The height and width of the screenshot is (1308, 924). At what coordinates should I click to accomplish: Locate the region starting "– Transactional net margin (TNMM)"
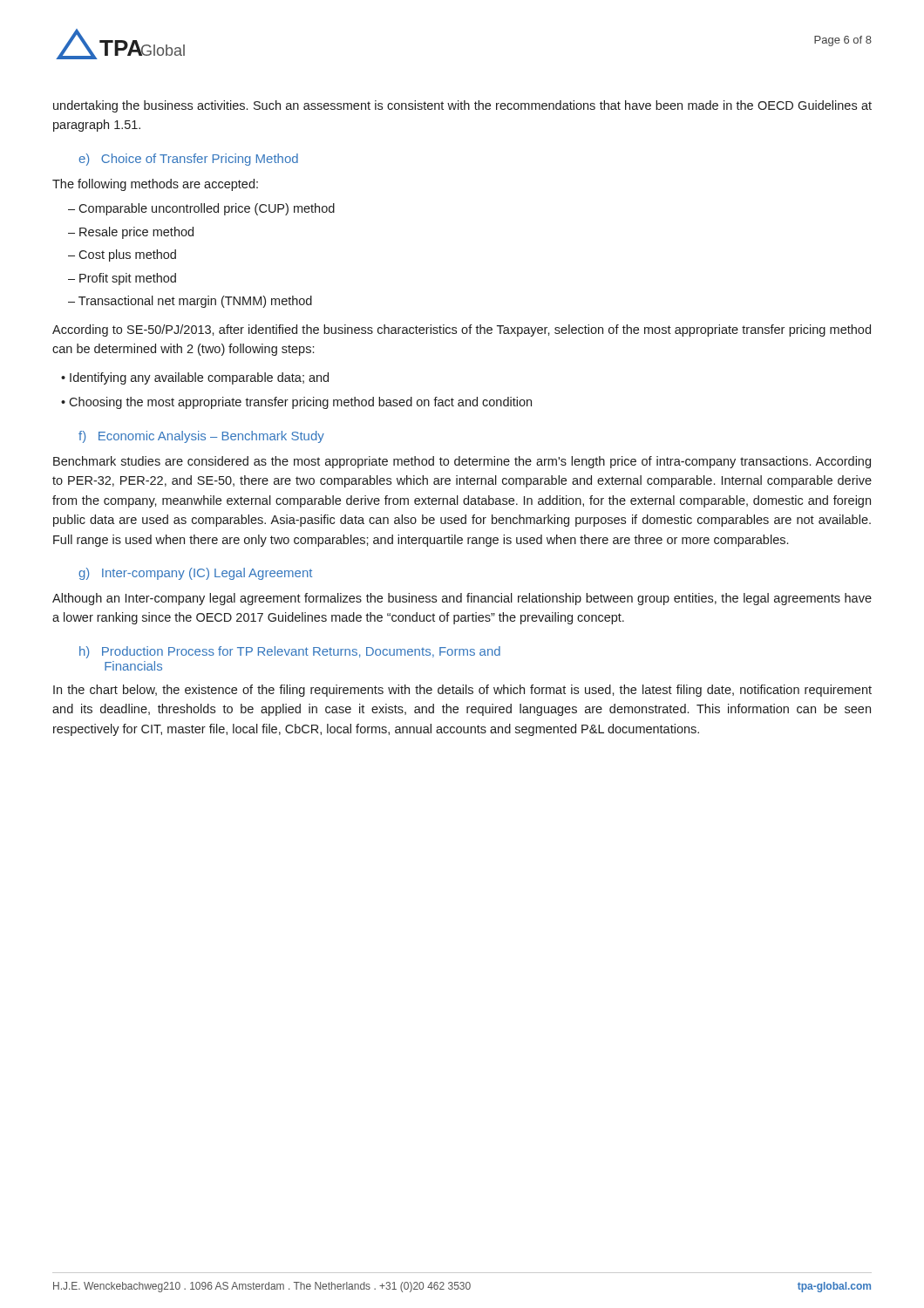(190, 301)
